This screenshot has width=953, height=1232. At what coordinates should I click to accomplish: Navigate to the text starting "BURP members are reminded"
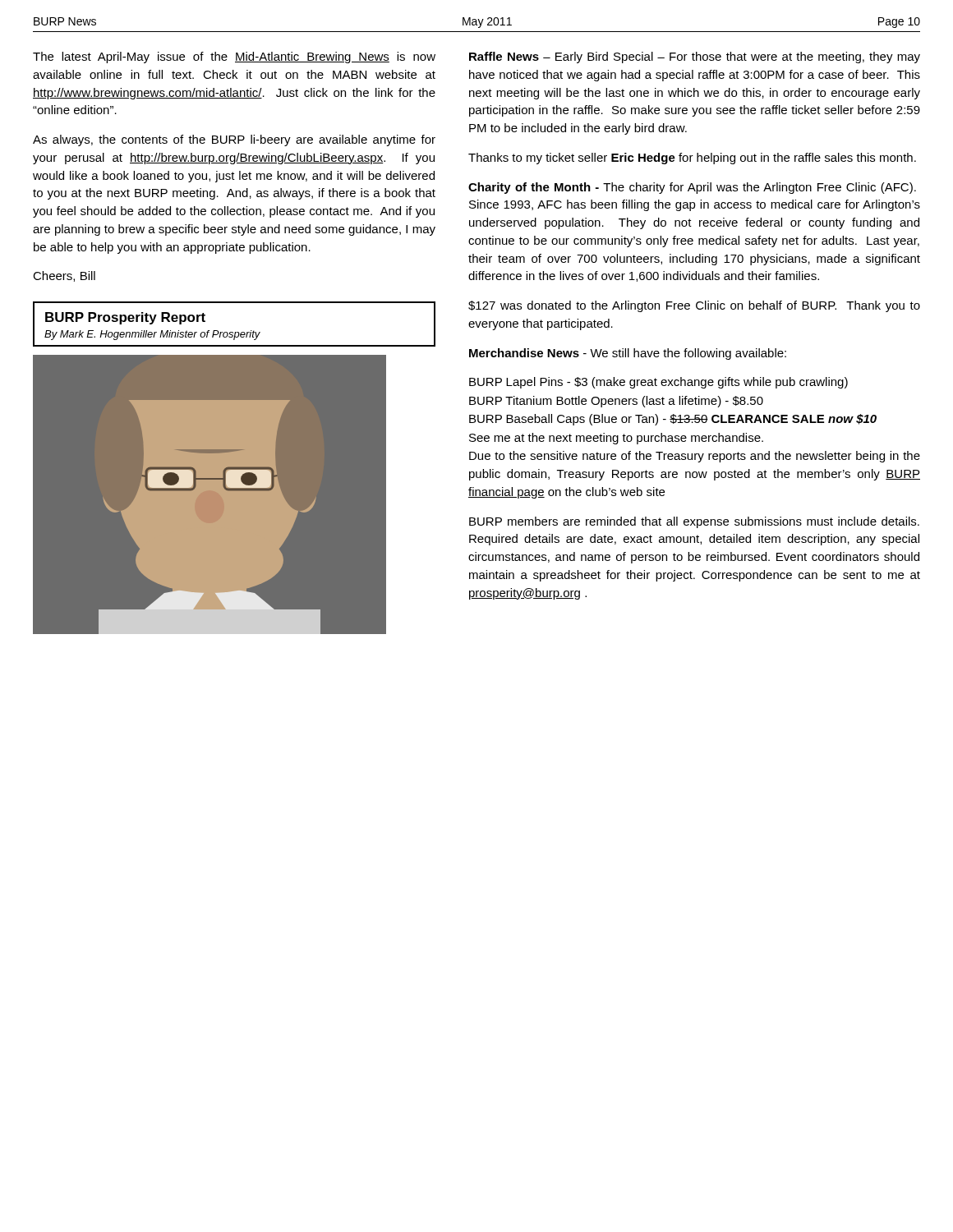click(x=694, y=557)
